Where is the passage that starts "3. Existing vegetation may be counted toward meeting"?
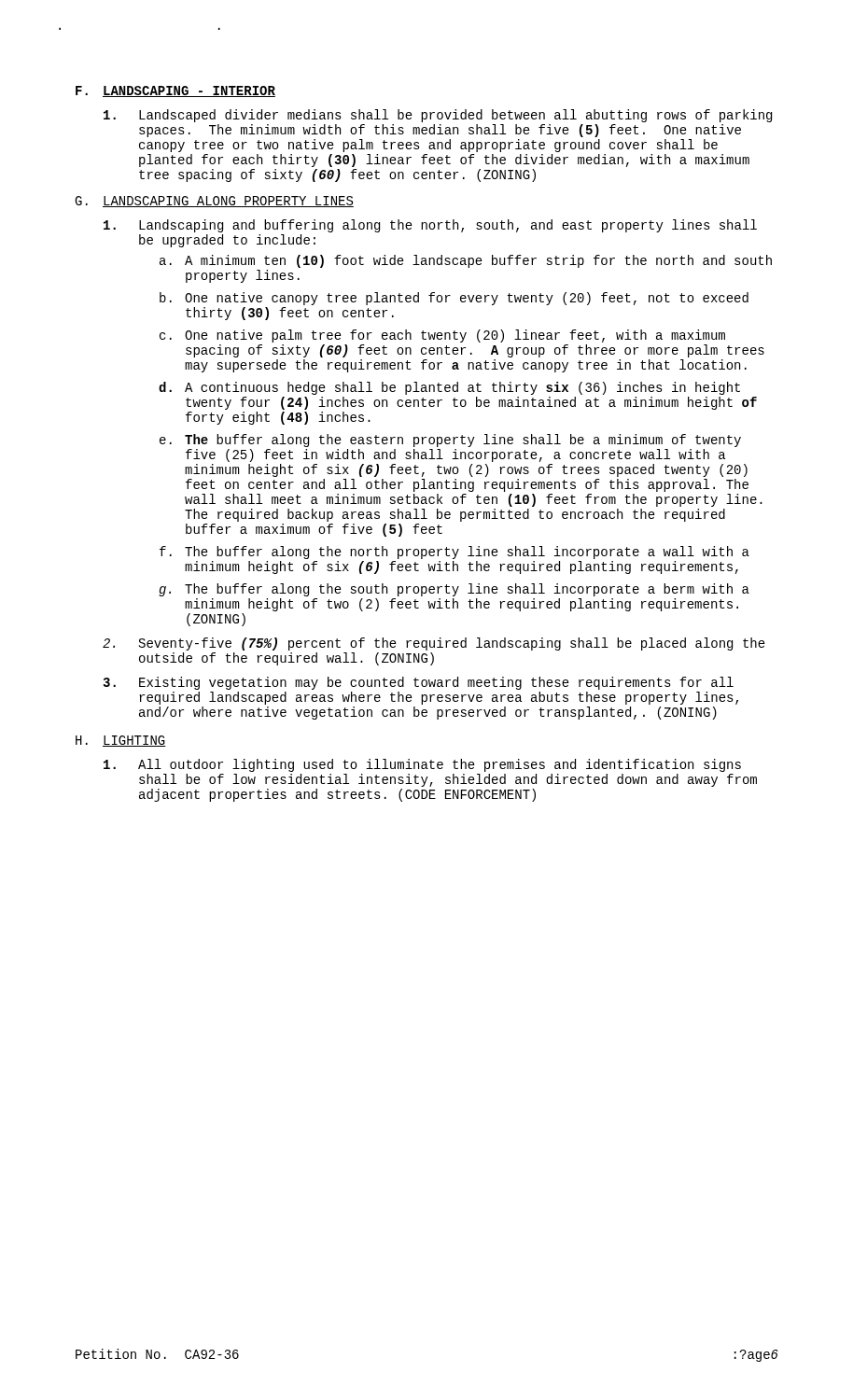Screen dimensions: 1400x853 point(441,698)
